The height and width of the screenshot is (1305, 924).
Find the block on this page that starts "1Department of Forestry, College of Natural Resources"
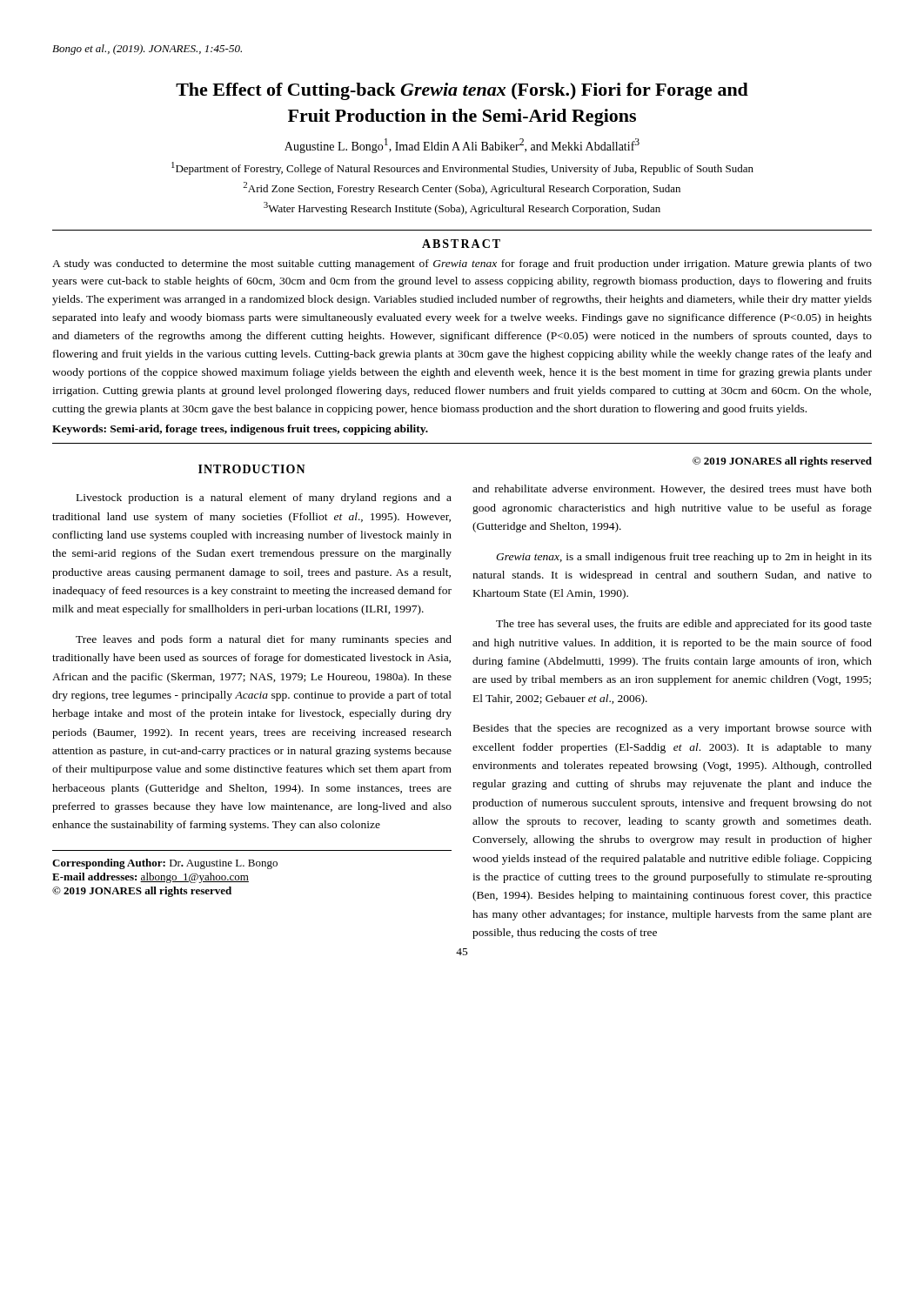pyautogui.click(x=462, y=187)
